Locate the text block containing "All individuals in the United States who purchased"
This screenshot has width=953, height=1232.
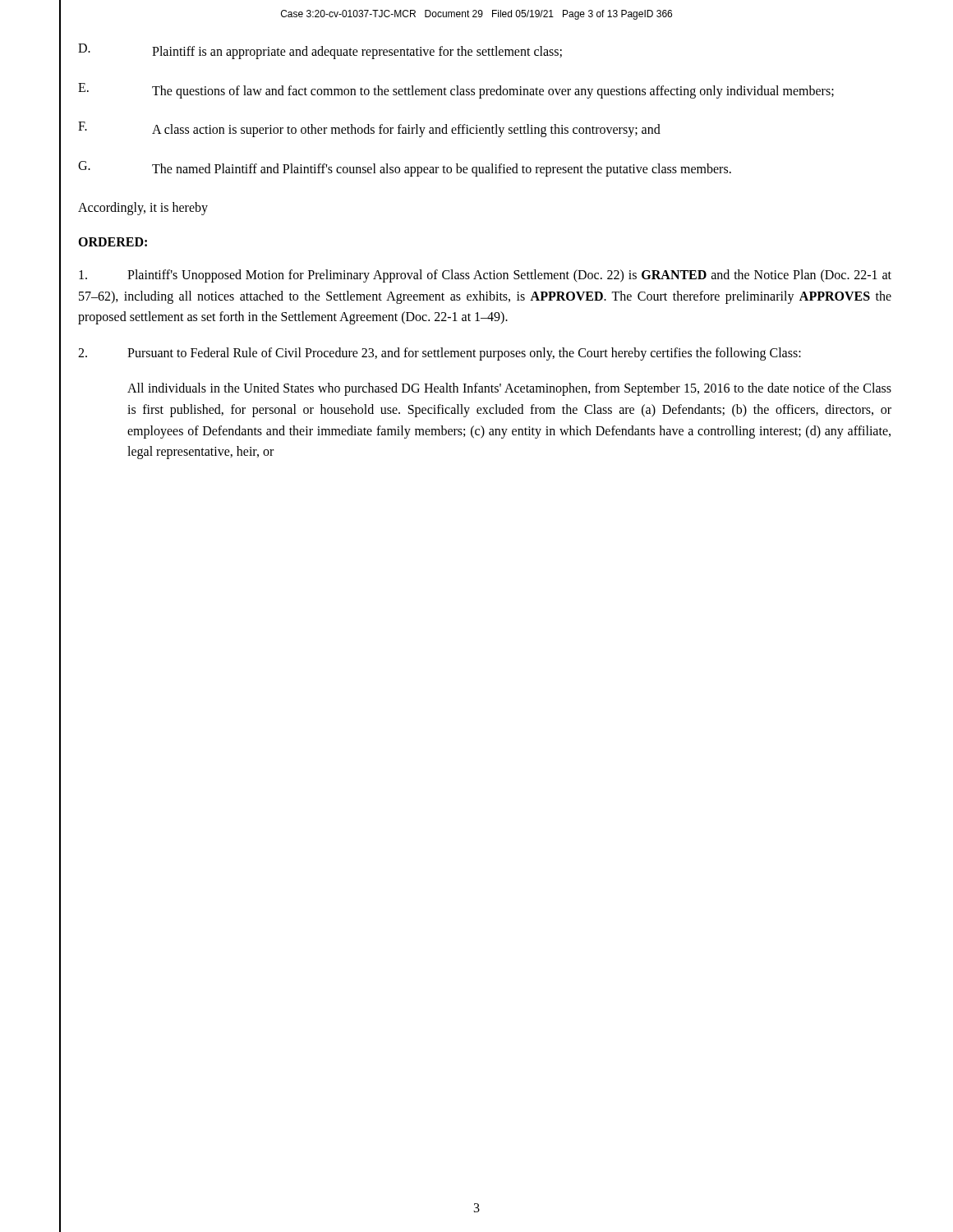point(509,420)
